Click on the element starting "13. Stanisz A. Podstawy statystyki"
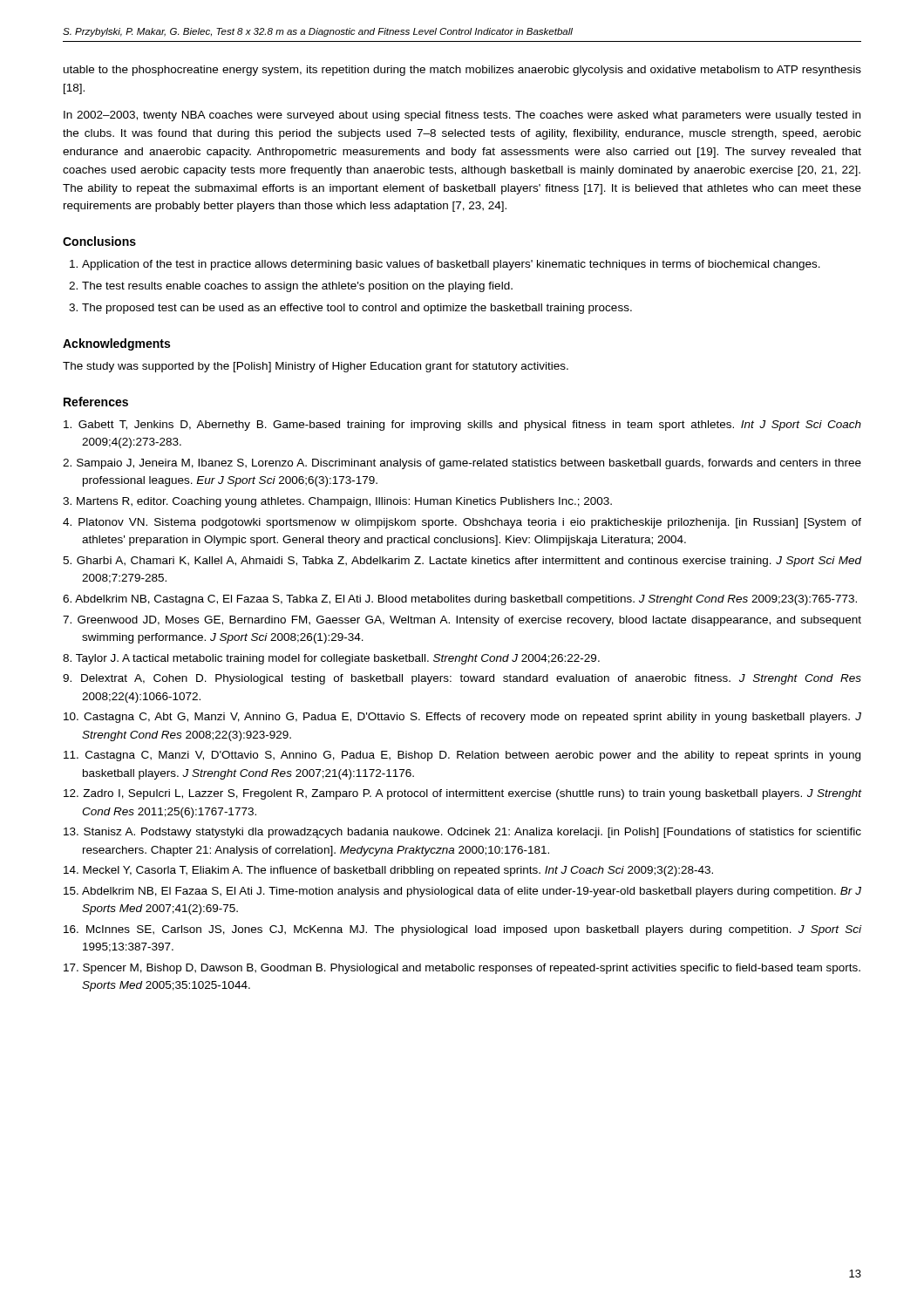The image size is (924, 1308). (462, 841)
